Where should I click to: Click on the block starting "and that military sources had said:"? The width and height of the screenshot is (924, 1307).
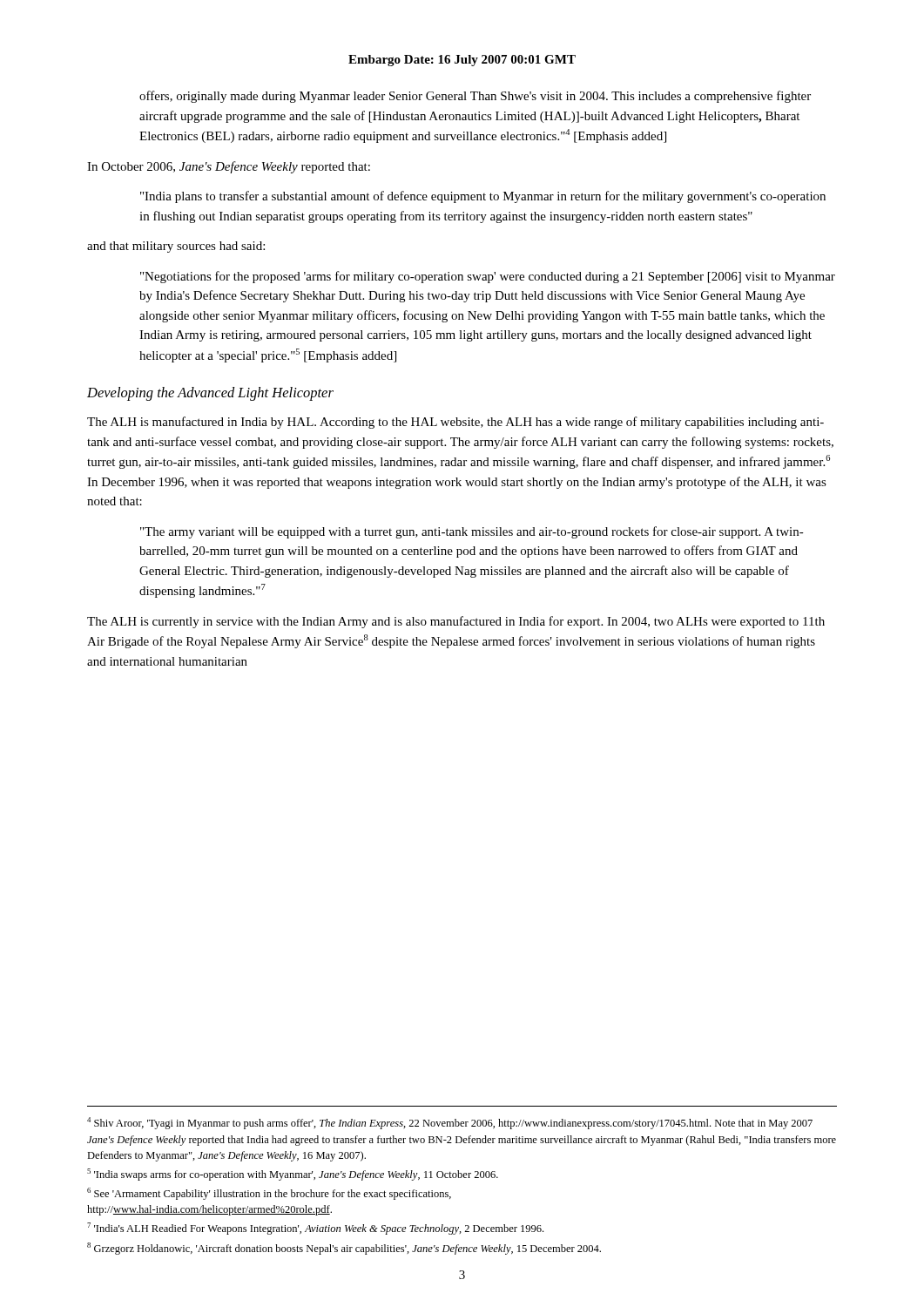pyautogui.click(x=177, y=246)
